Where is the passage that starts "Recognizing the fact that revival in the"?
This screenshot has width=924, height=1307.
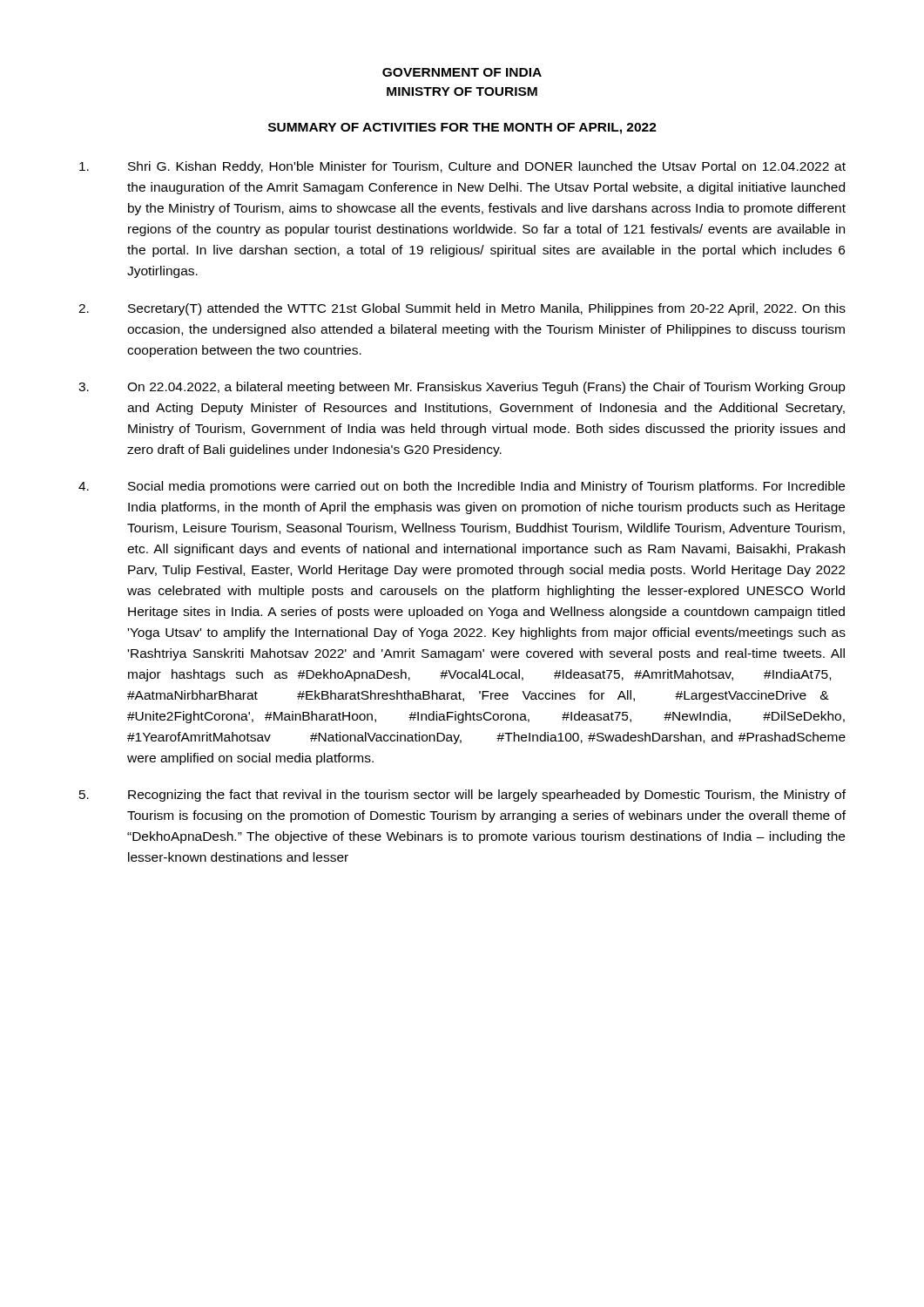pos(462,826)
